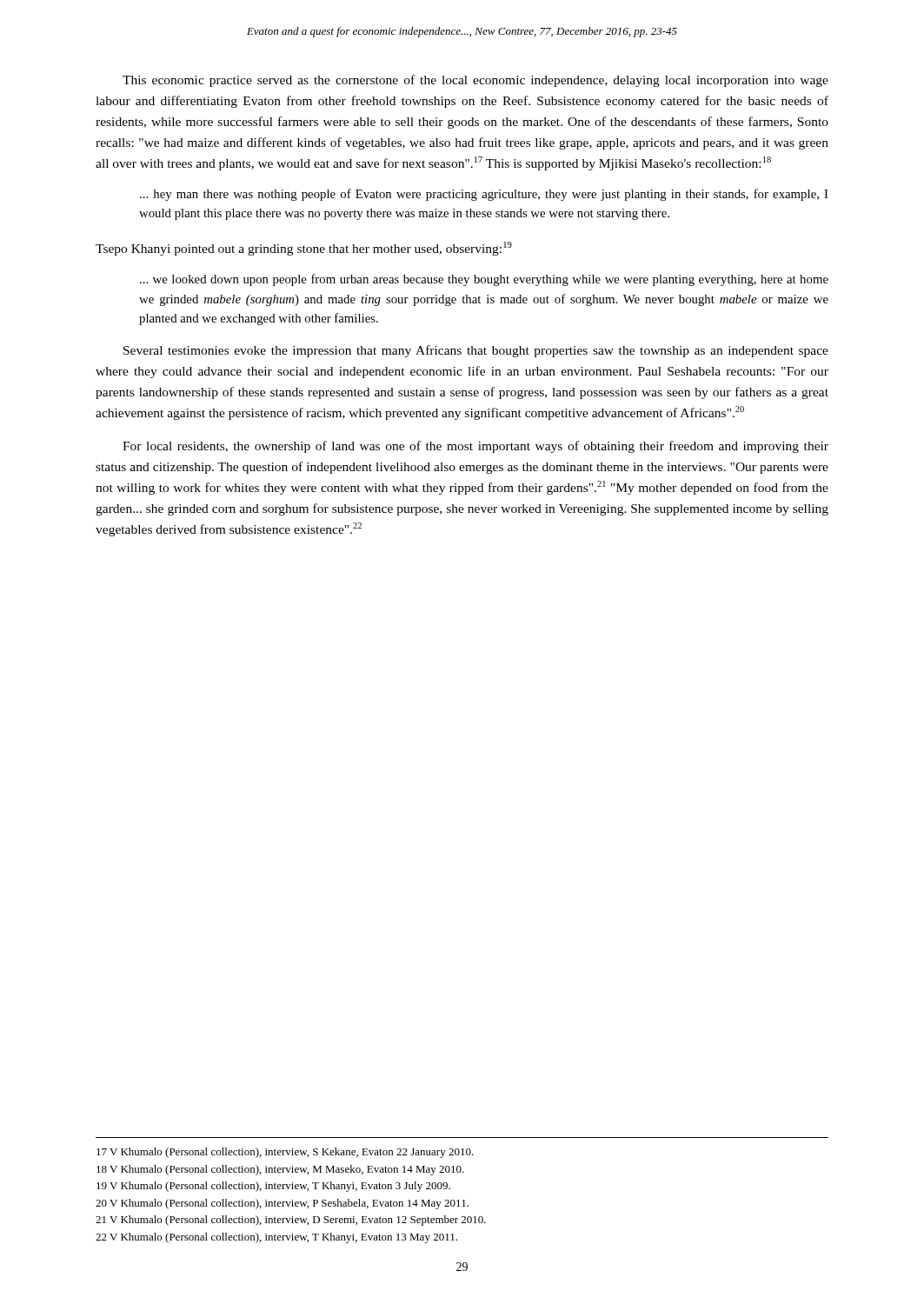924x1304 pixels.
Task: Locate the block of text that opens with "This economic practice served as the cornerstone"
Action: [x=462, y=122]
